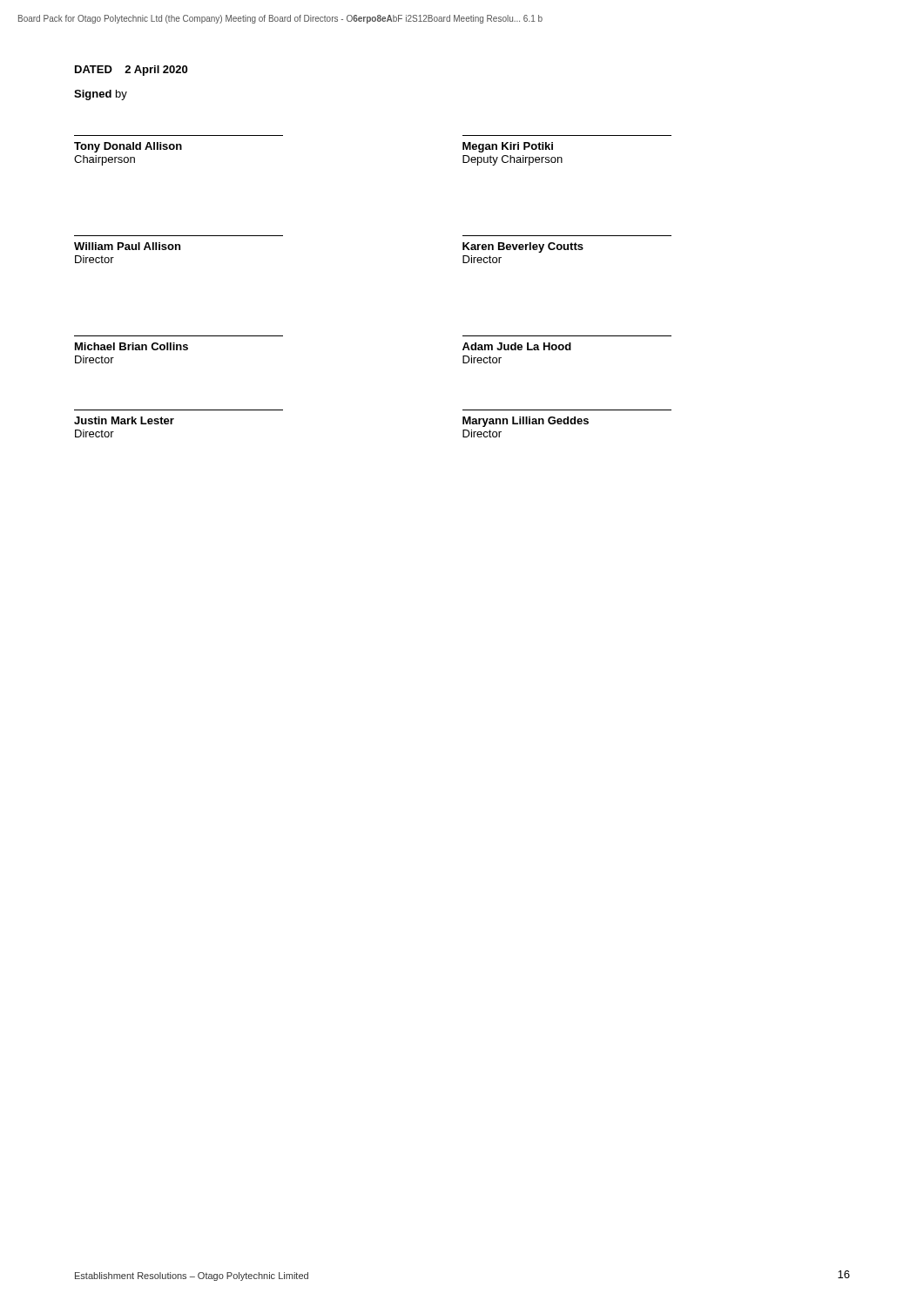Locate the text that says "Signed by"

pos(100,94)
